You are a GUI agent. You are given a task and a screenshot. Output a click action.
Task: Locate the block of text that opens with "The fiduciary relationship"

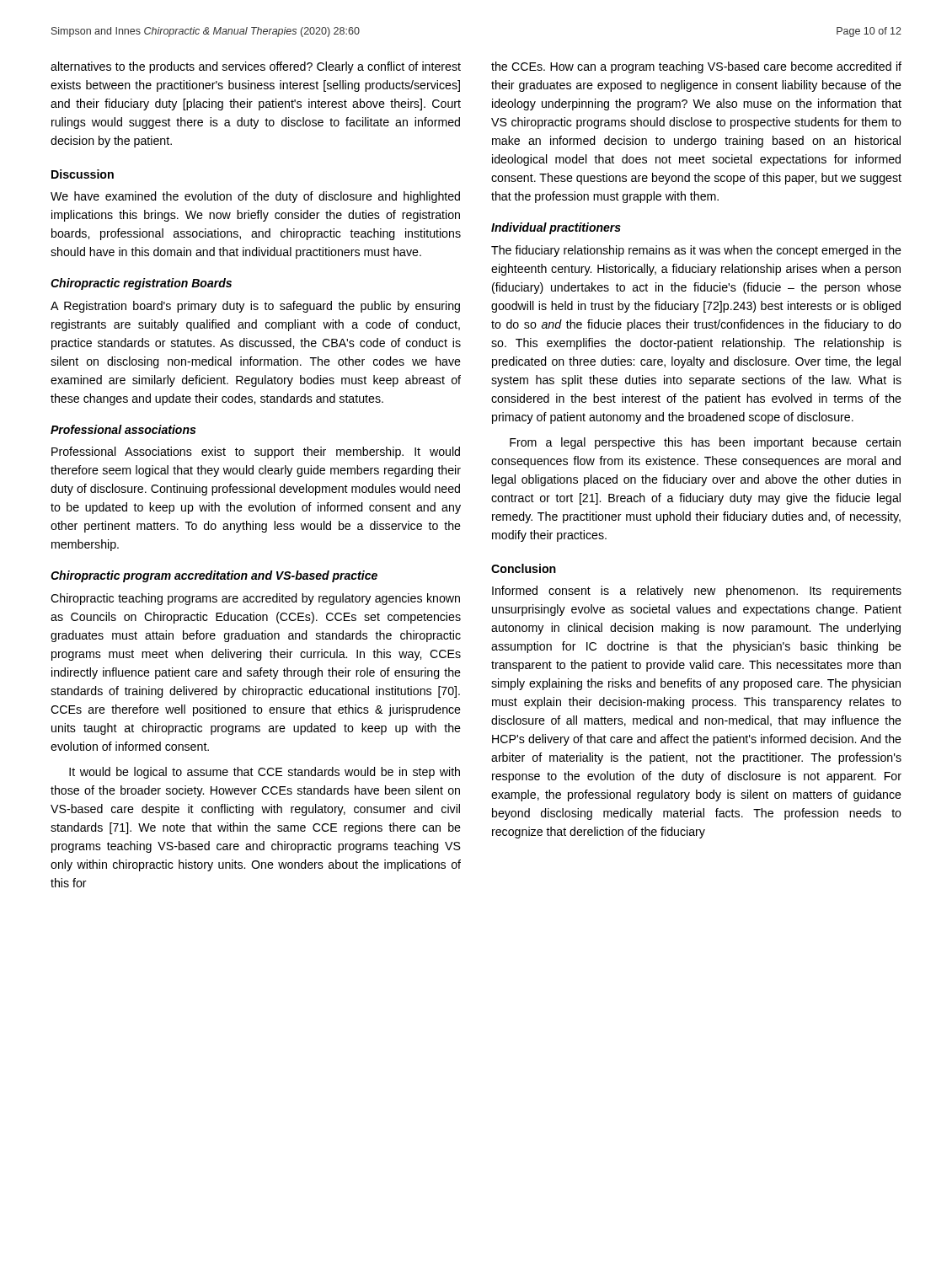(x=696, y=392)
